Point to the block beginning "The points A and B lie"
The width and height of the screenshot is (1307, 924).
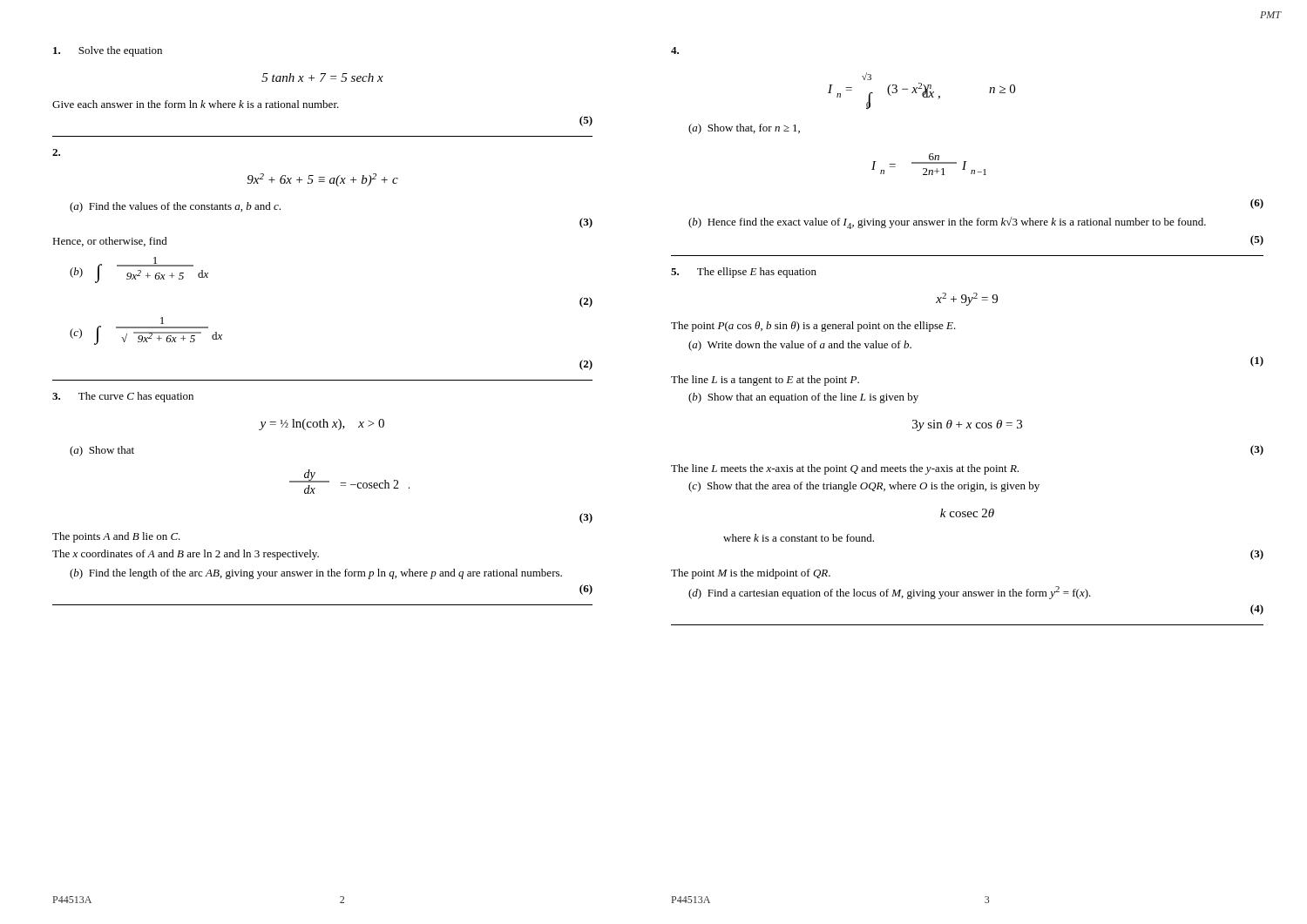pyautogui.click(x=116, y=536)
